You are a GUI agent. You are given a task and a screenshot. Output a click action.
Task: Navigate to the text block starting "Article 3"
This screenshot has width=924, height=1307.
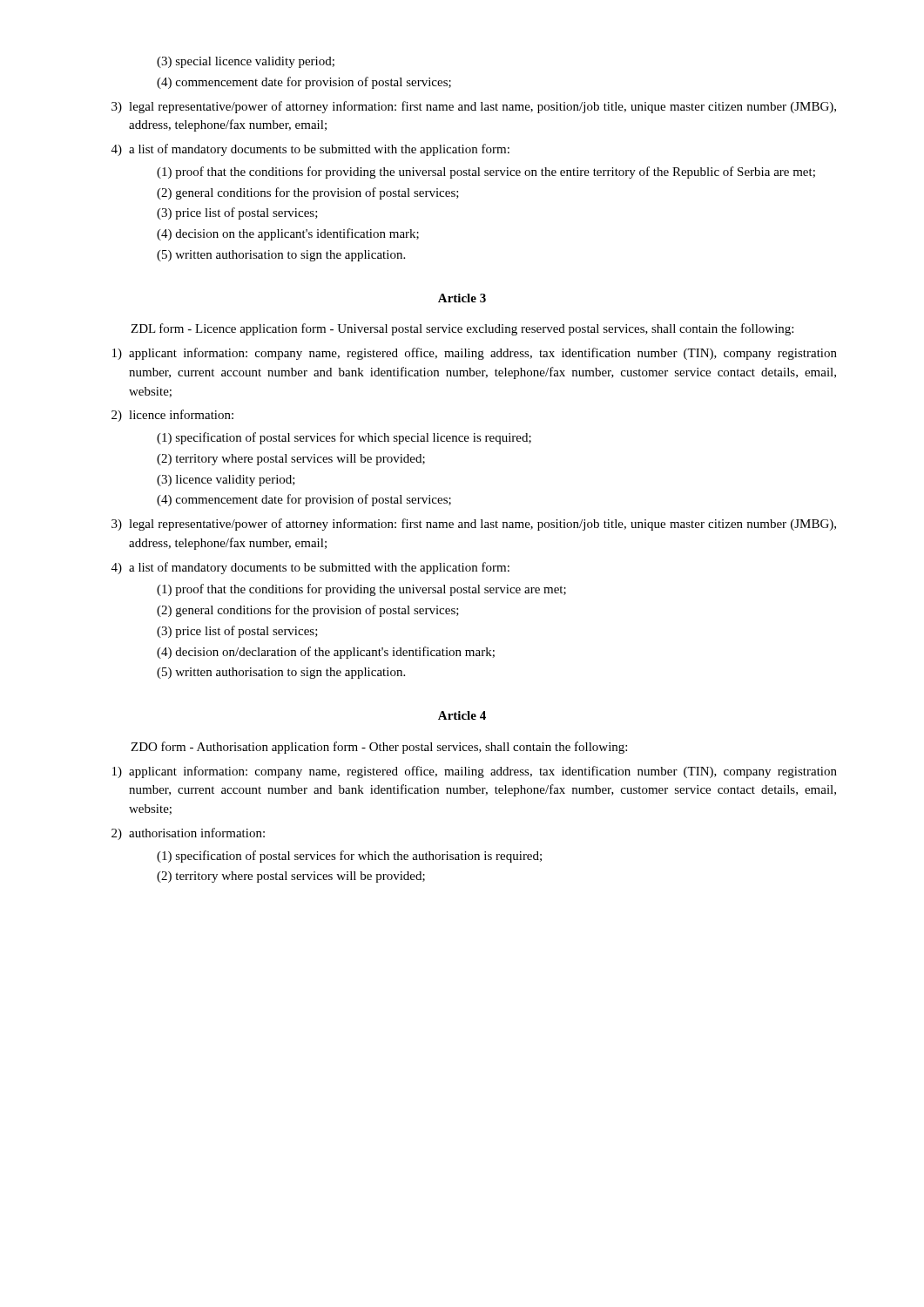462,298
